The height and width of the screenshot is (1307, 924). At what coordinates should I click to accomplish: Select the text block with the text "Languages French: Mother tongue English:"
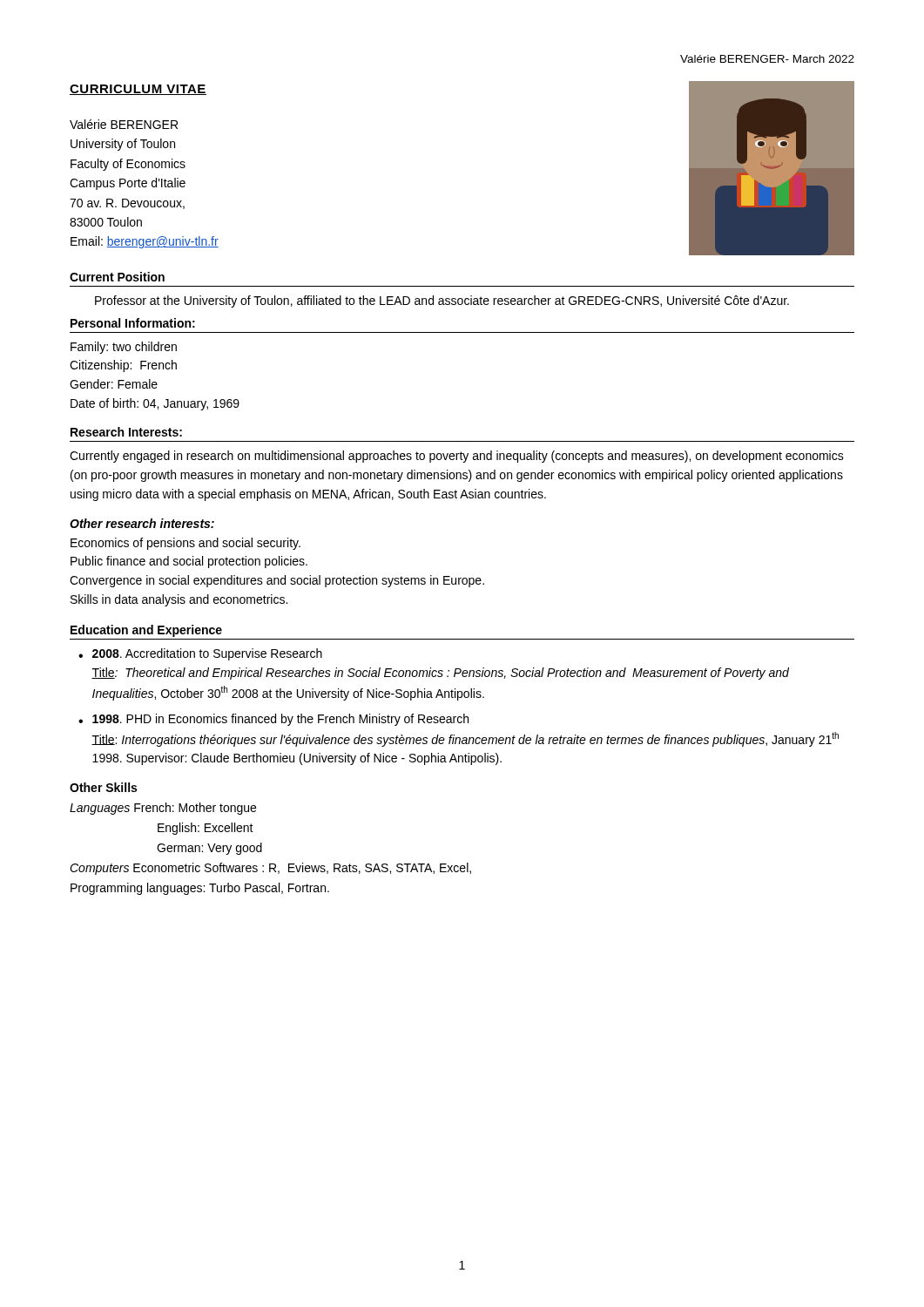(271, 848)
